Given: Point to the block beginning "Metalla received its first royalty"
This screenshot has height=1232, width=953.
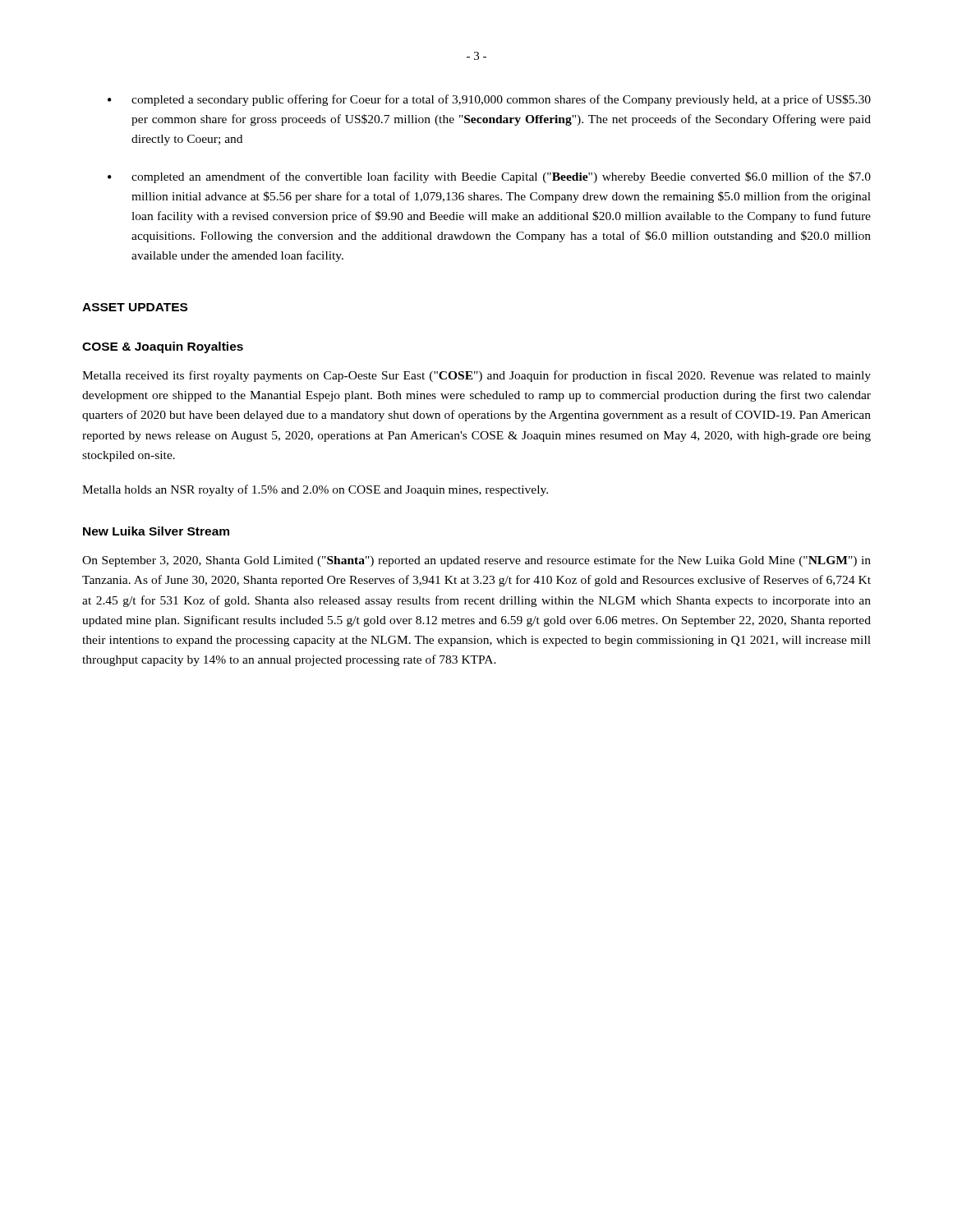Looking at the screenshot, I should (476, 415).
